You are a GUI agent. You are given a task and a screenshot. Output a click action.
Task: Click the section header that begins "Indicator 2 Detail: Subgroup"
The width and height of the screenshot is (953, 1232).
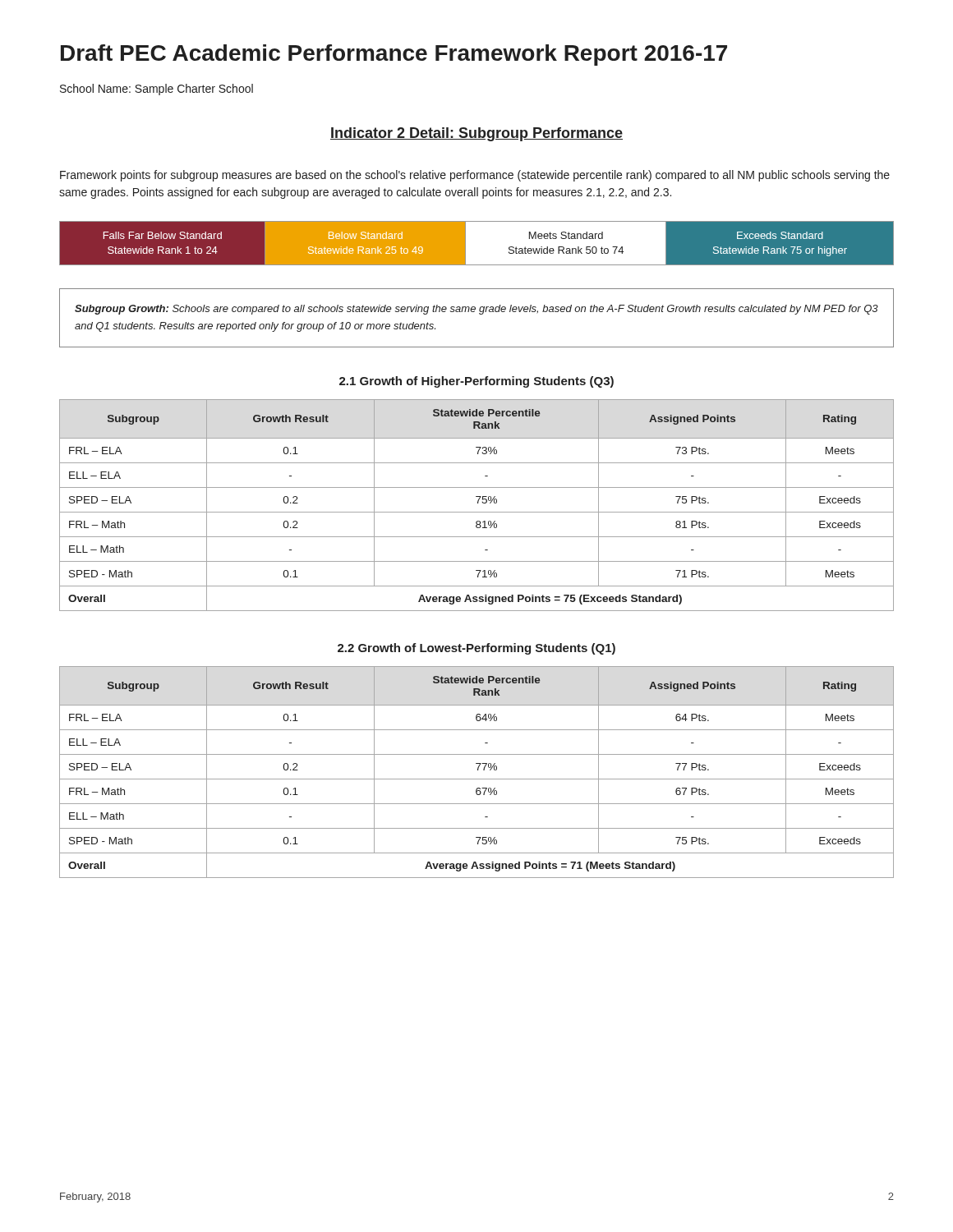point(476,133)
